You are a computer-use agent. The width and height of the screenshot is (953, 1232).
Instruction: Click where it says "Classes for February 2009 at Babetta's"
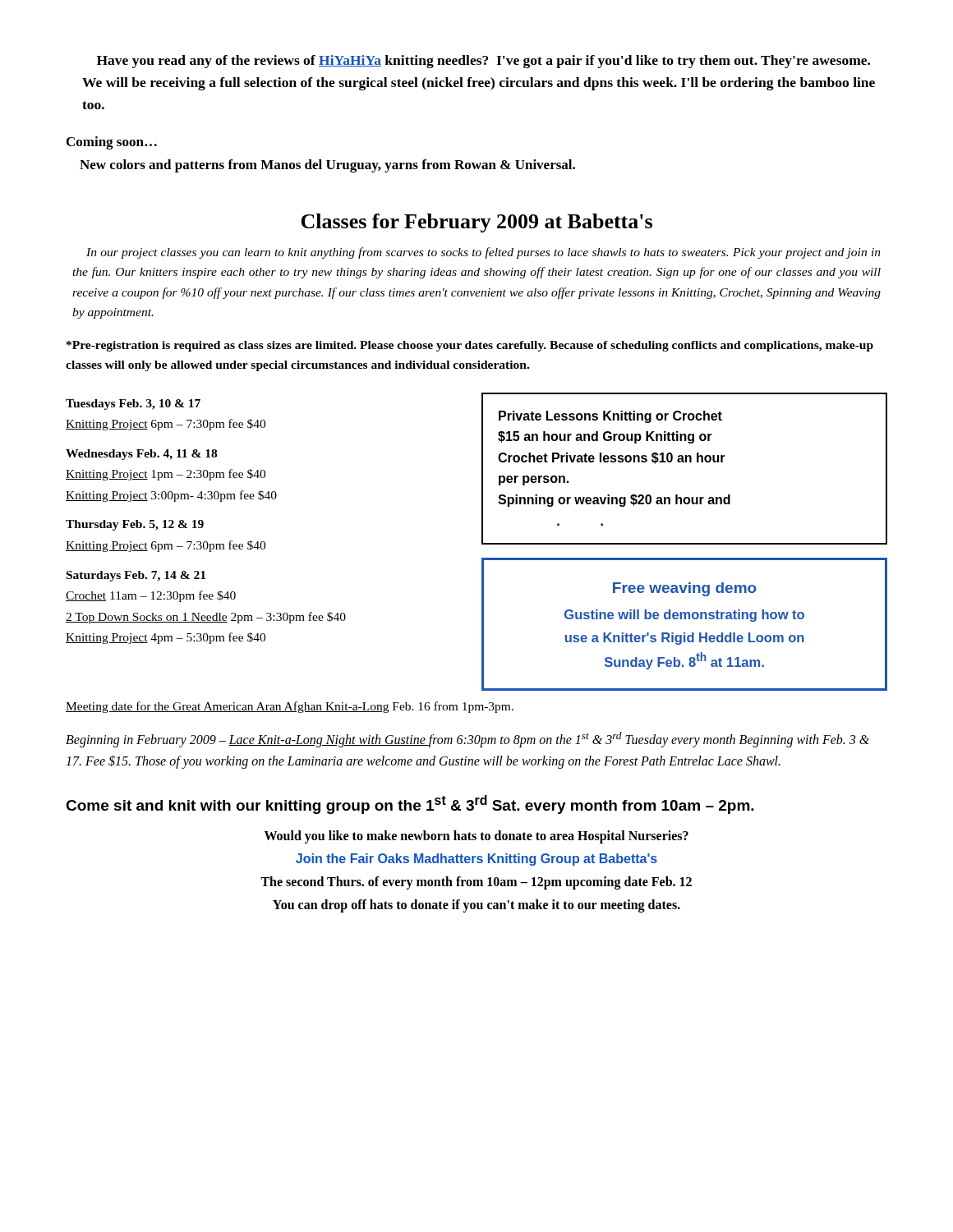(x=476, y=222)
